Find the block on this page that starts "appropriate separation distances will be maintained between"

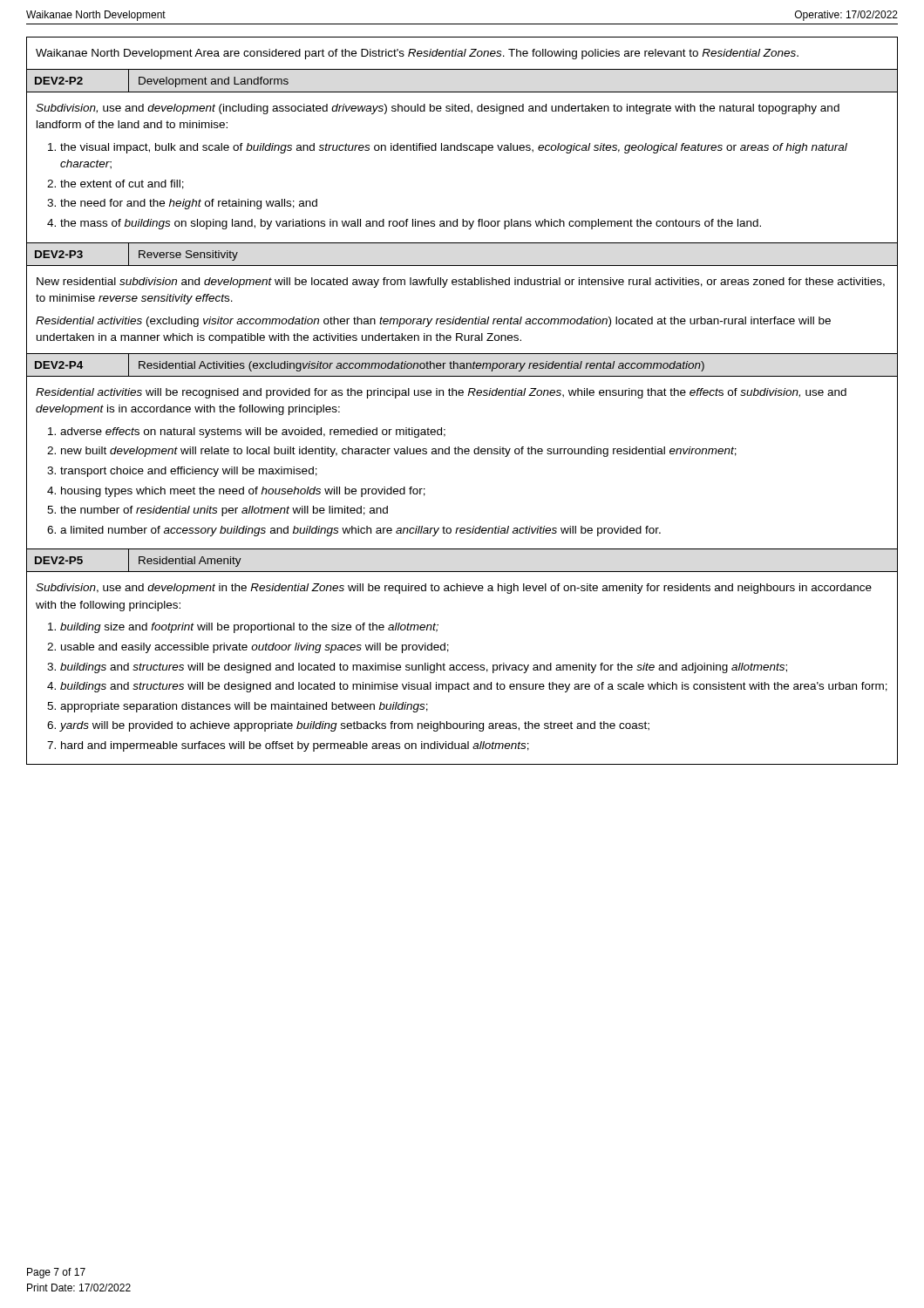click(244, 706)
